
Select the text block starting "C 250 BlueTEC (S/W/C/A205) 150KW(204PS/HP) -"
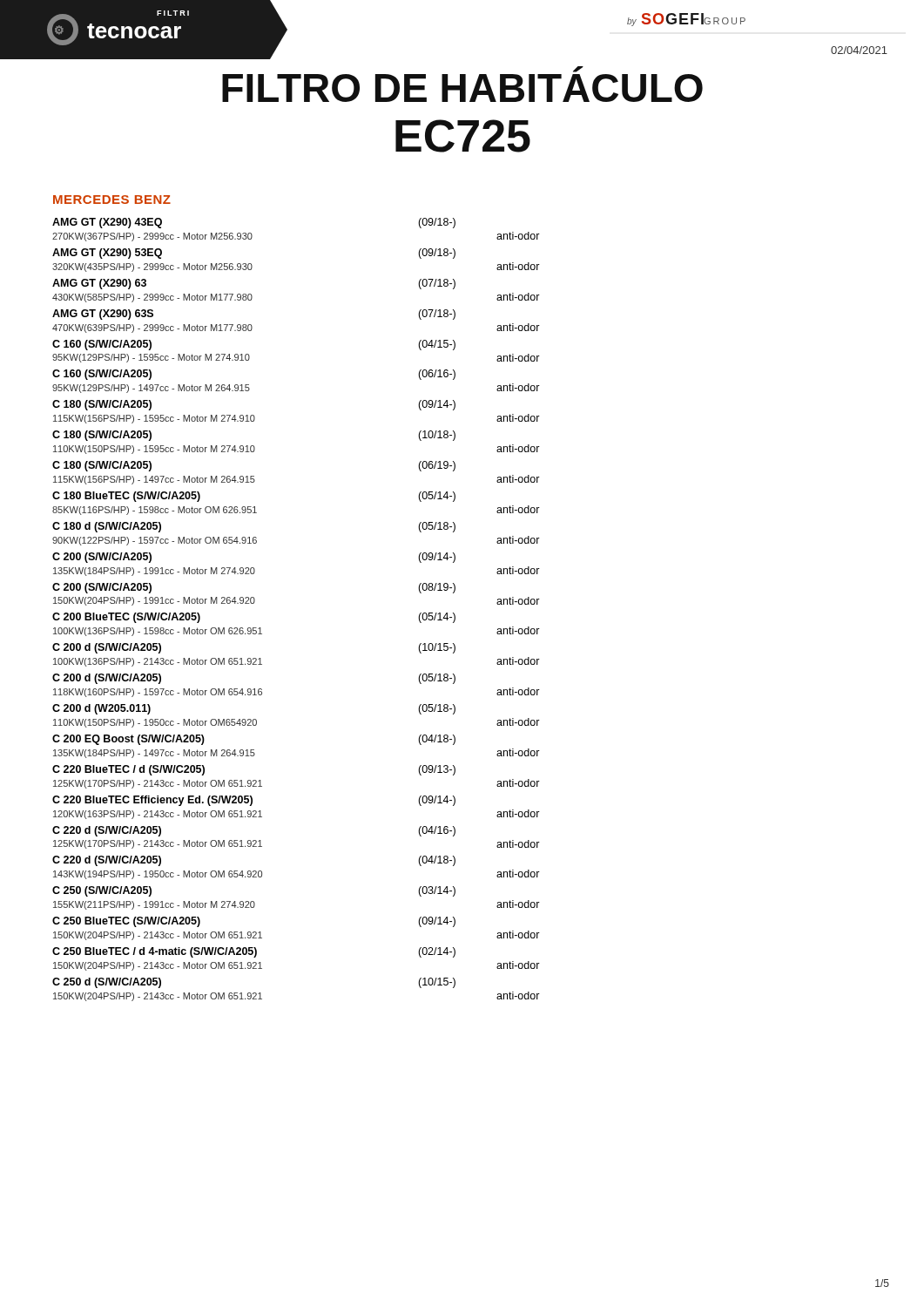pos(462,928)
